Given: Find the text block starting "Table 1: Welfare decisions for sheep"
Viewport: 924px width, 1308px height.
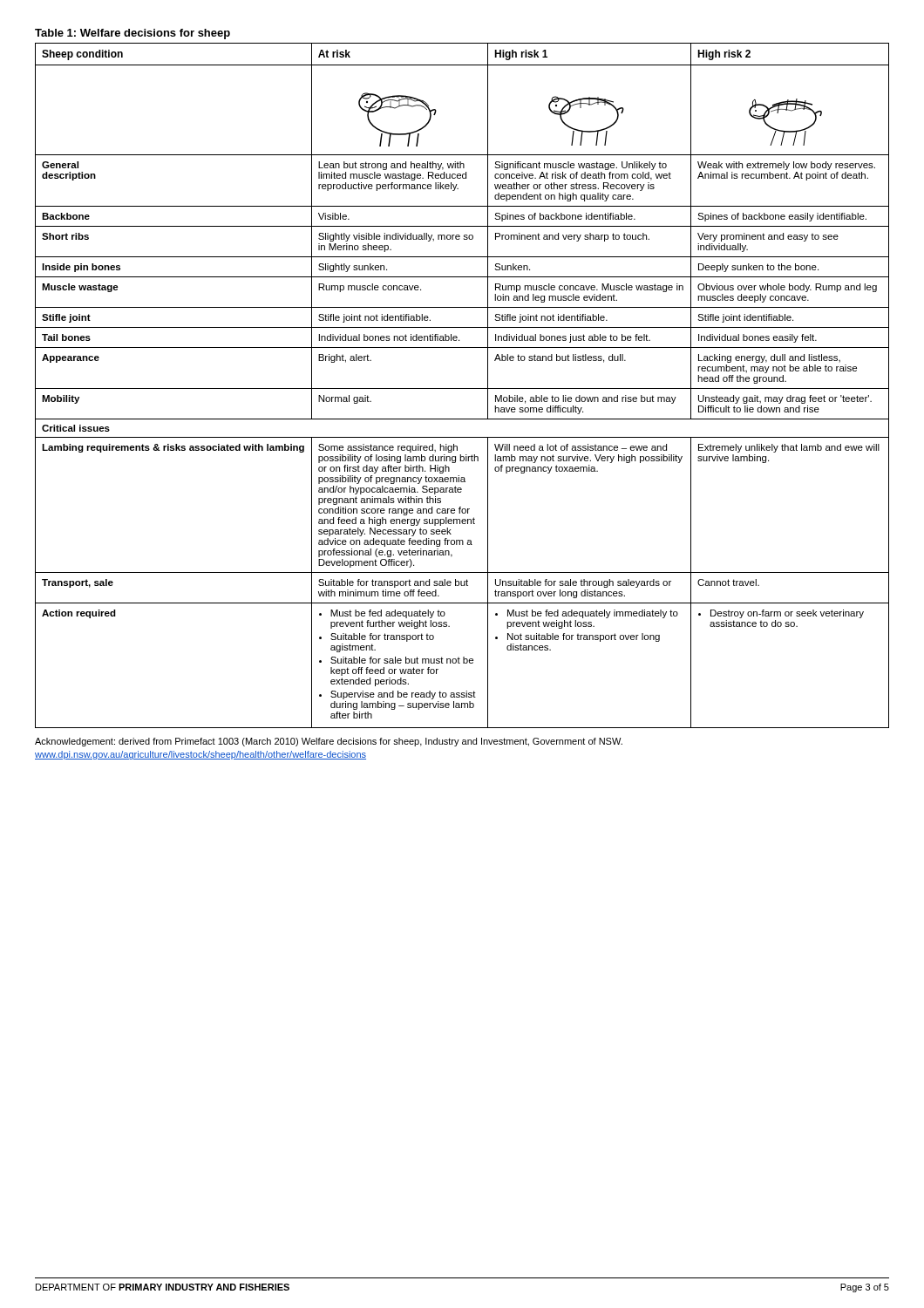Looking at the screenshot, I should (133, 33).
